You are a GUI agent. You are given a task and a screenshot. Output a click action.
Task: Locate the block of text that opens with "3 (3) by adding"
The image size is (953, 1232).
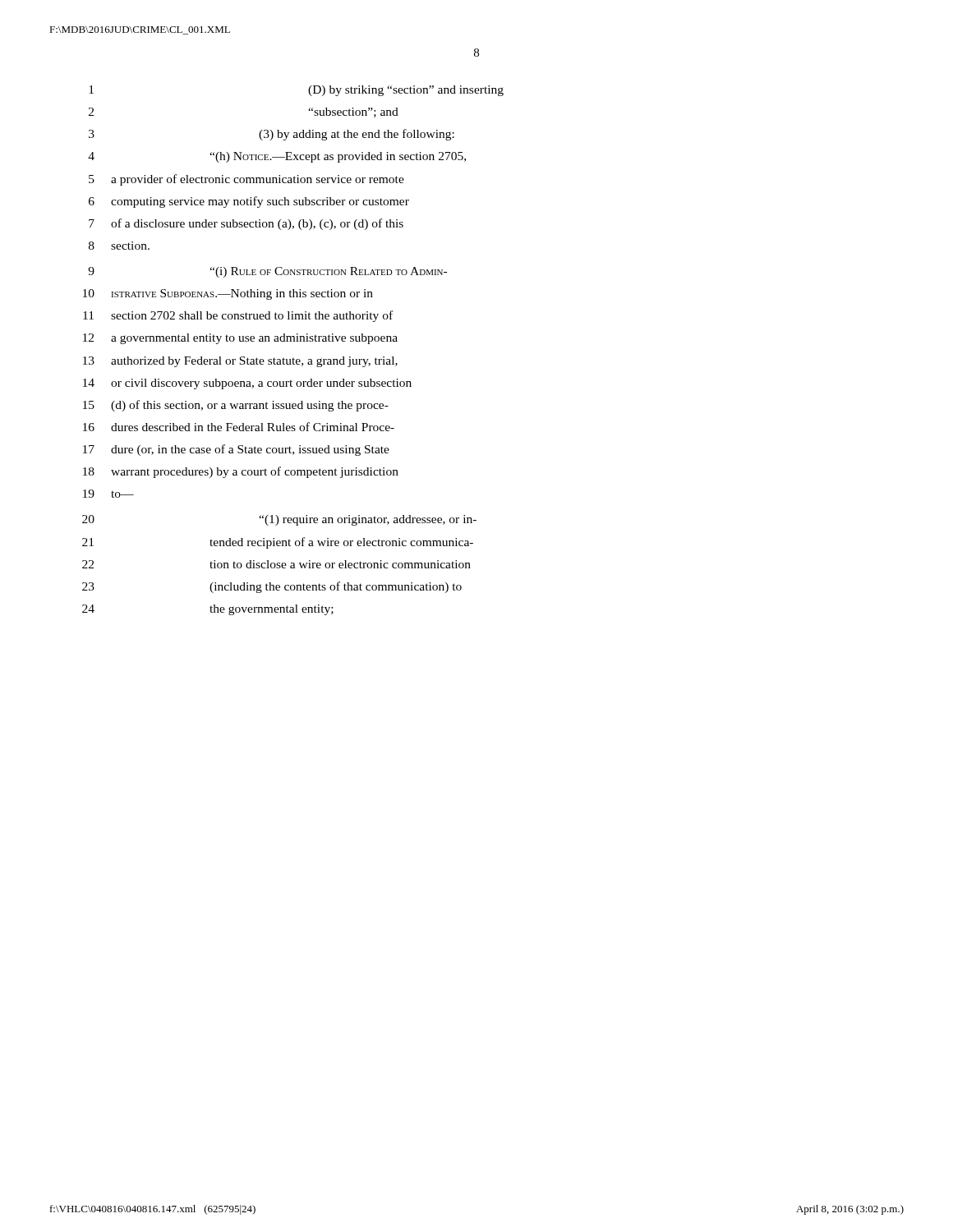[272, 135]
